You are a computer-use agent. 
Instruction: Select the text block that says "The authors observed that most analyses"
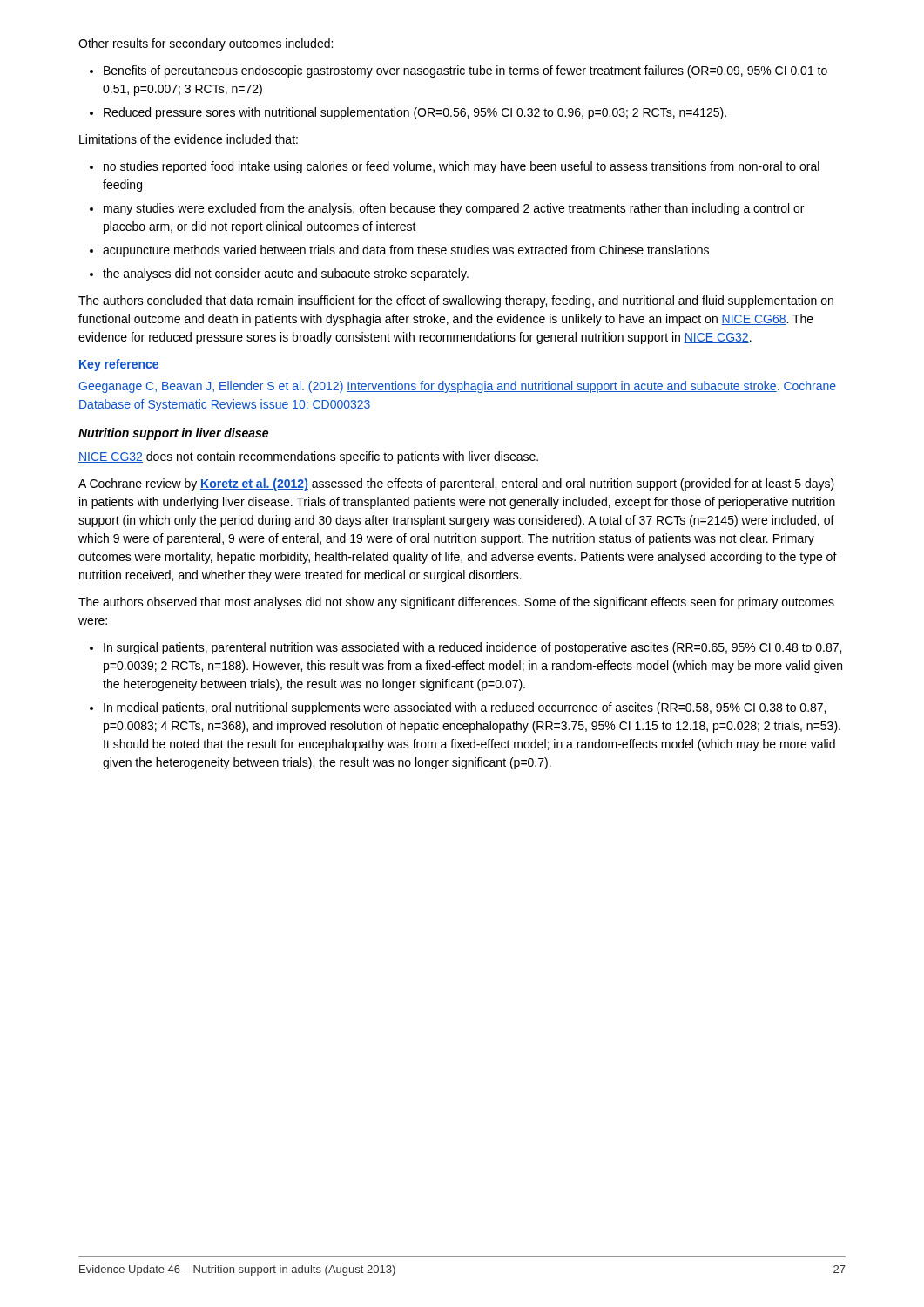point(462,612)
